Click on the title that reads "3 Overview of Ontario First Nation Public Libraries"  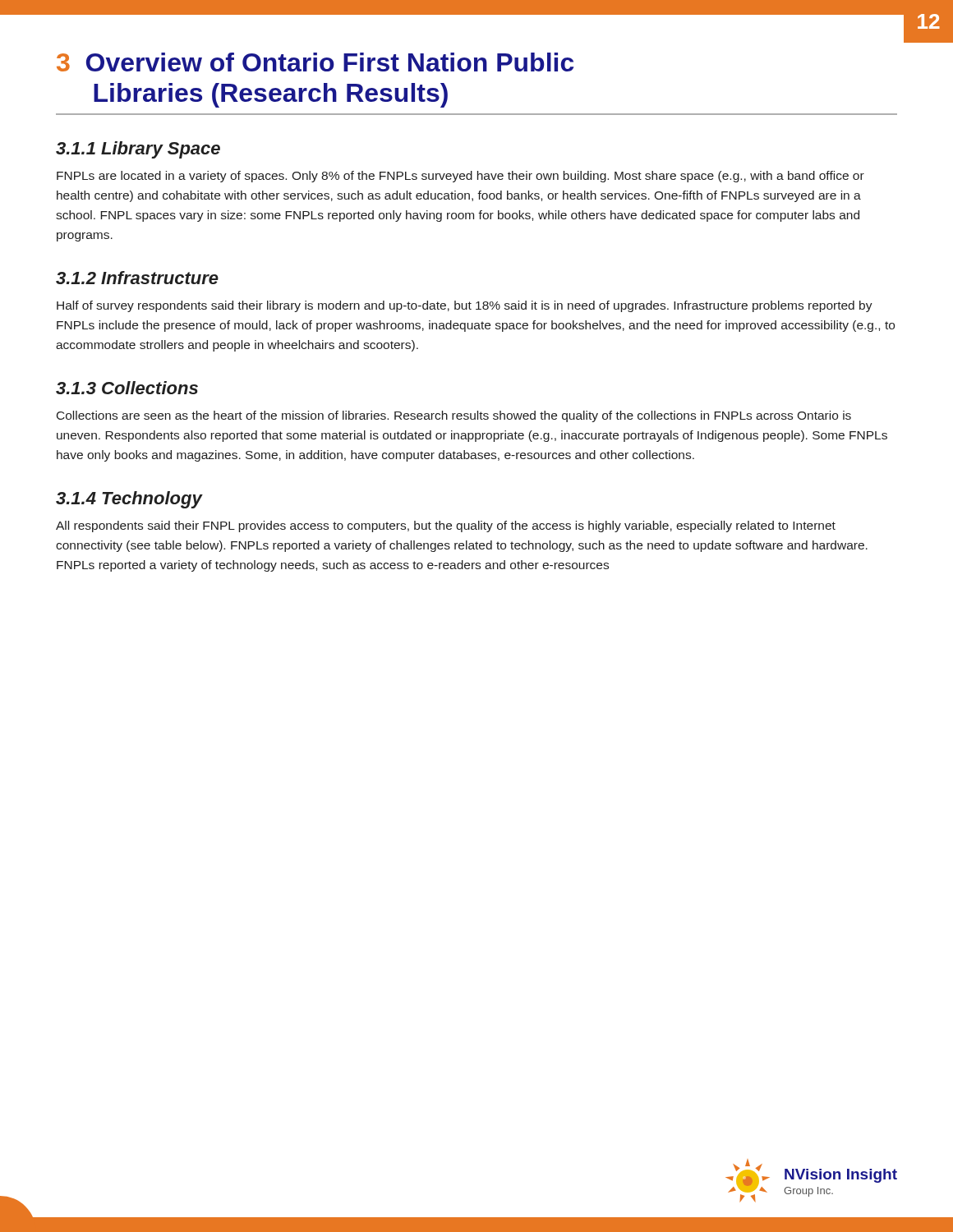tap(315, 78)
